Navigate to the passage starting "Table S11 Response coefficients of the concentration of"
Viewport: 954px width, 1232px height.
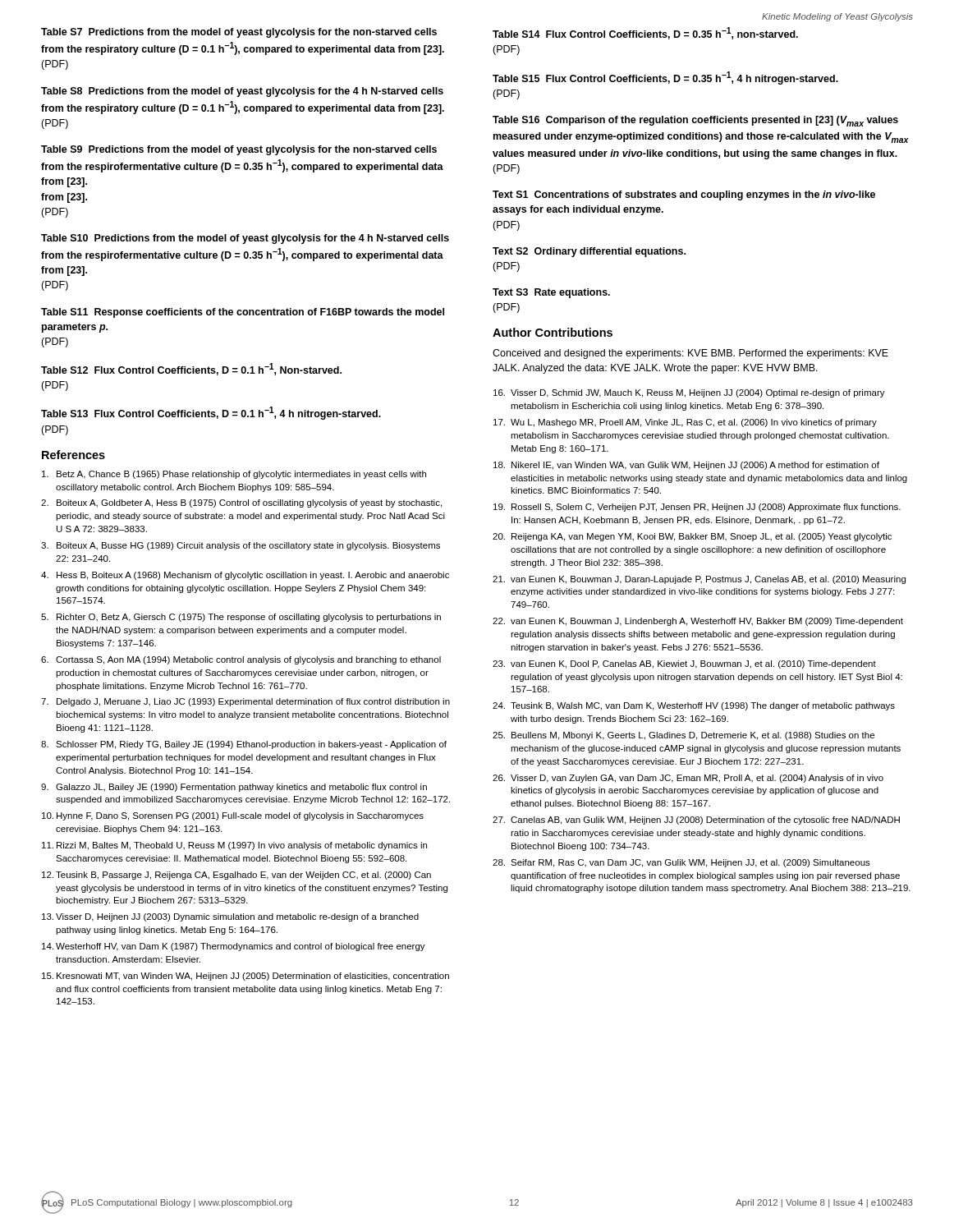(243, 313)
